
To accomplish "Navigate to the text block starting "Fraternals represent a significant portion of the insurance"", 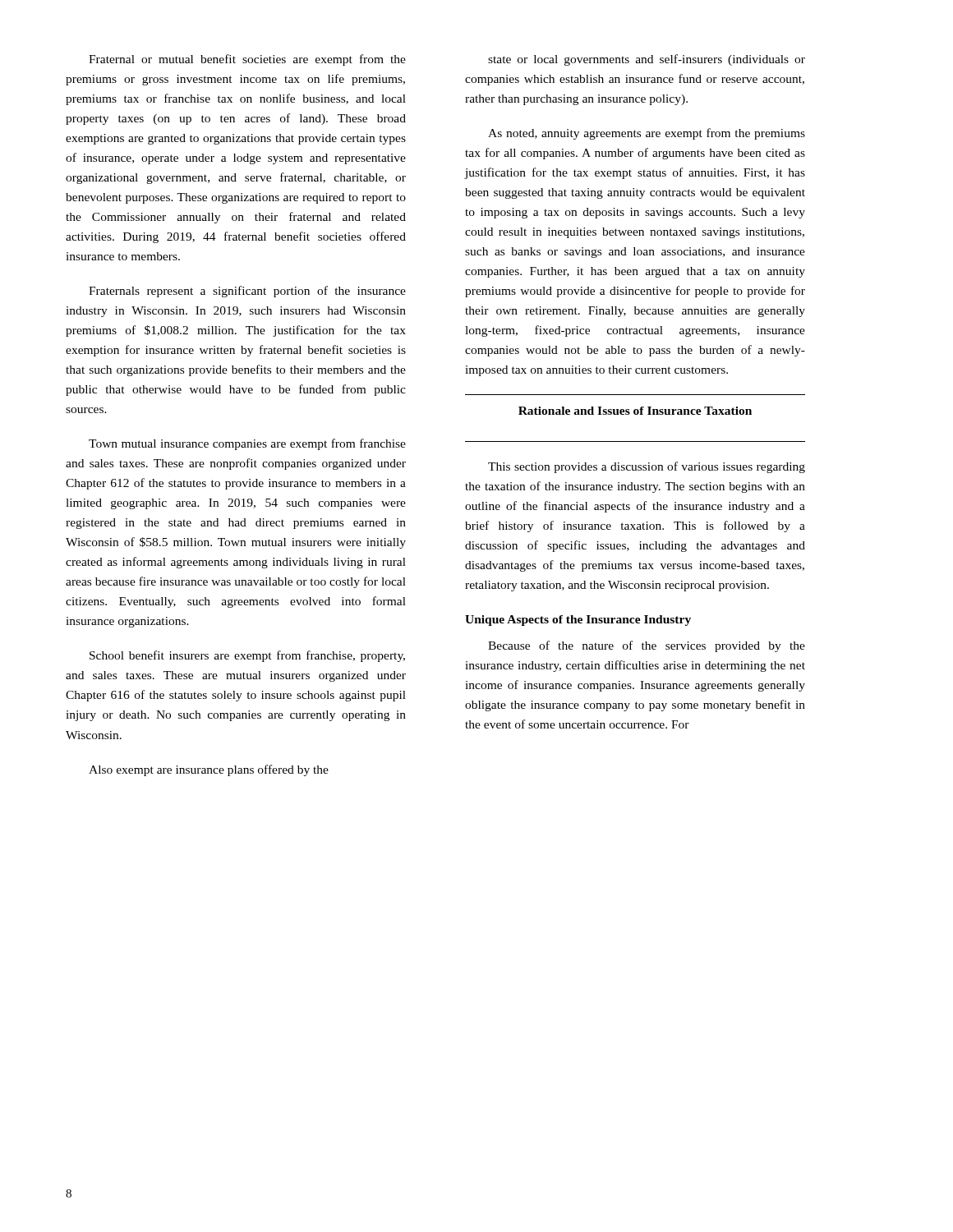I will click(x=236, y=350).
